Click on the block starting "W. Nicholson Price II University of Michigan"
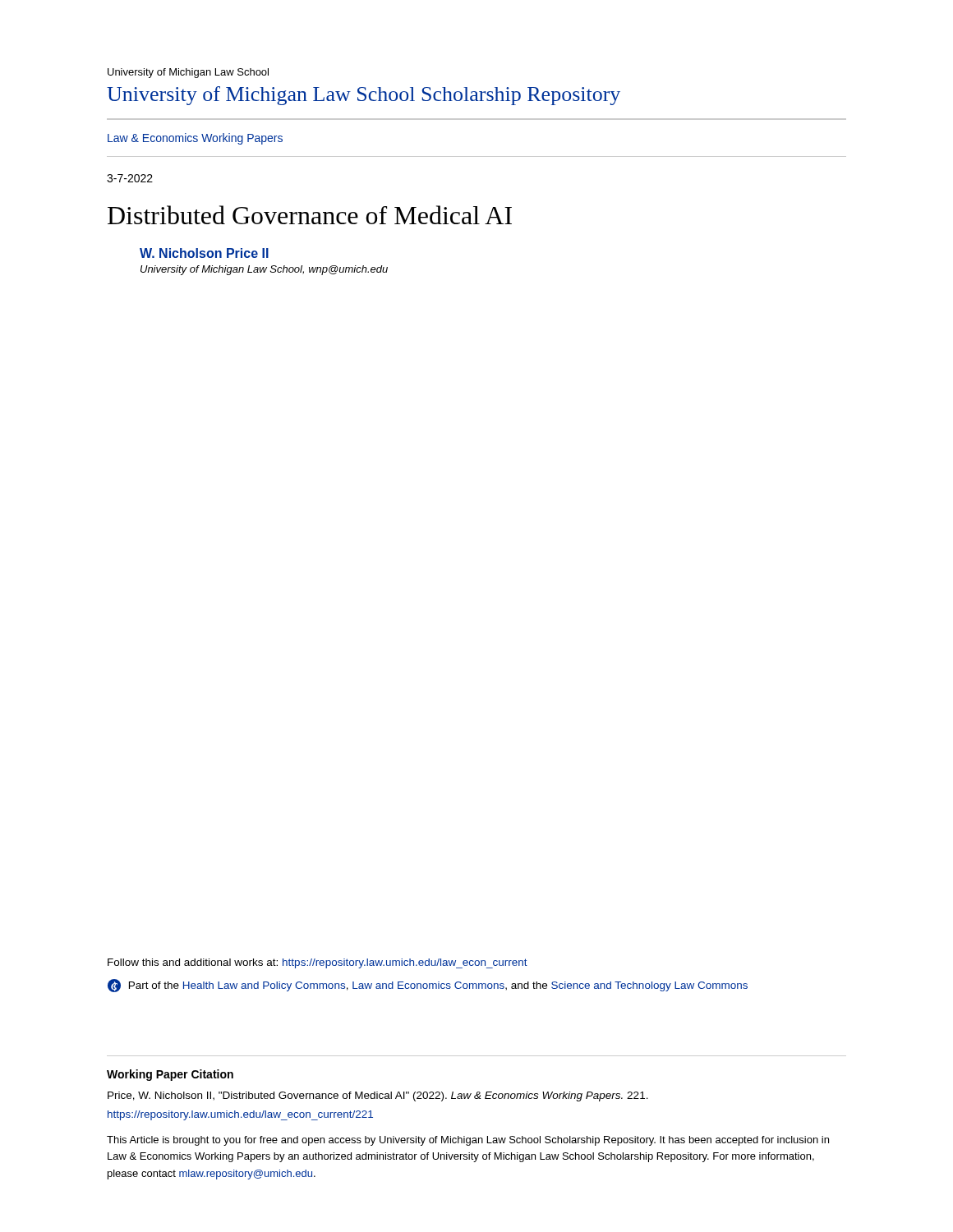This screenshot has width=953, height=1232. (204, 253)
